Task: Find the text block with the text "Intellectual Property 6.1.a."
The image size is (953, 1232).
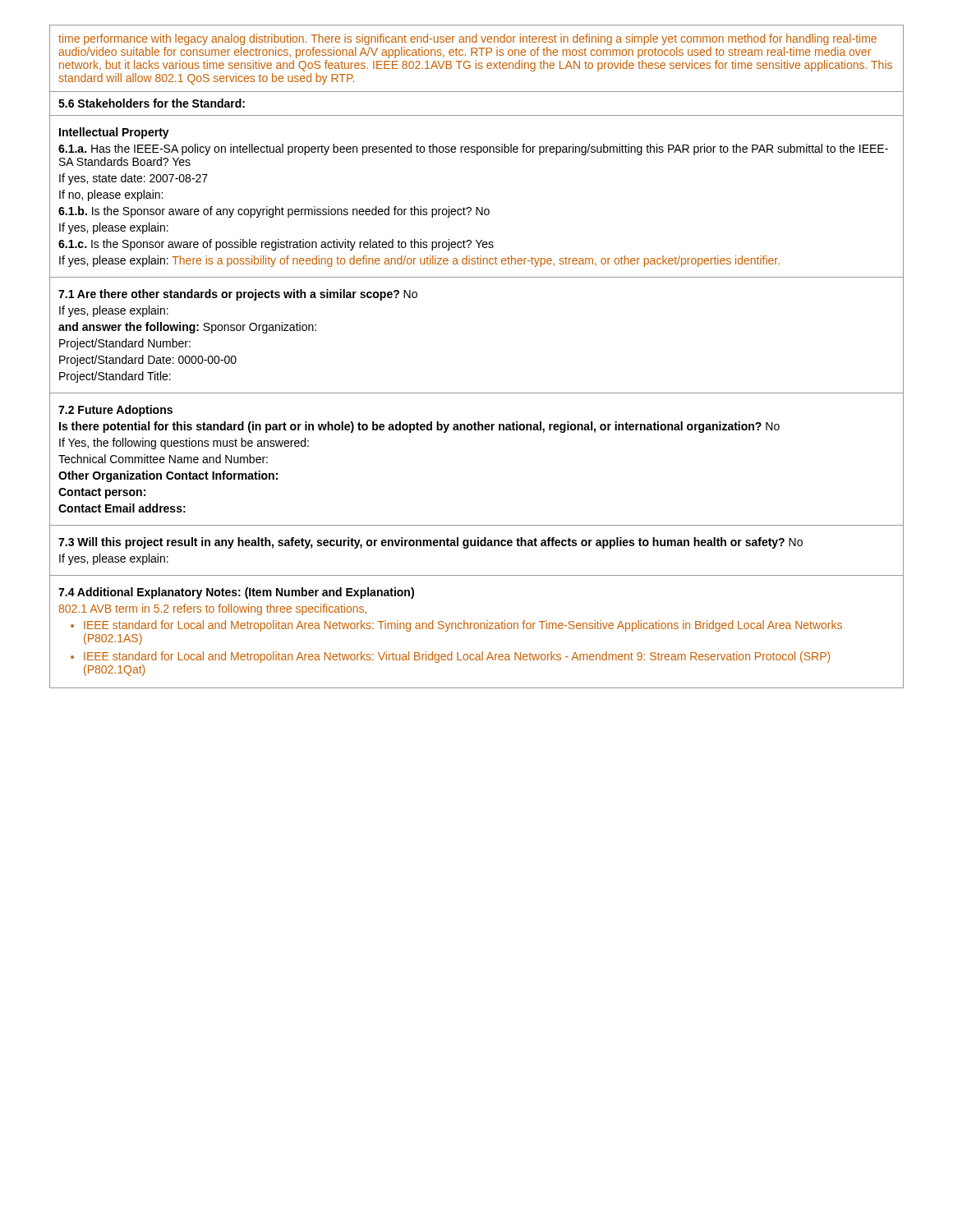Action: click(476, 196)
